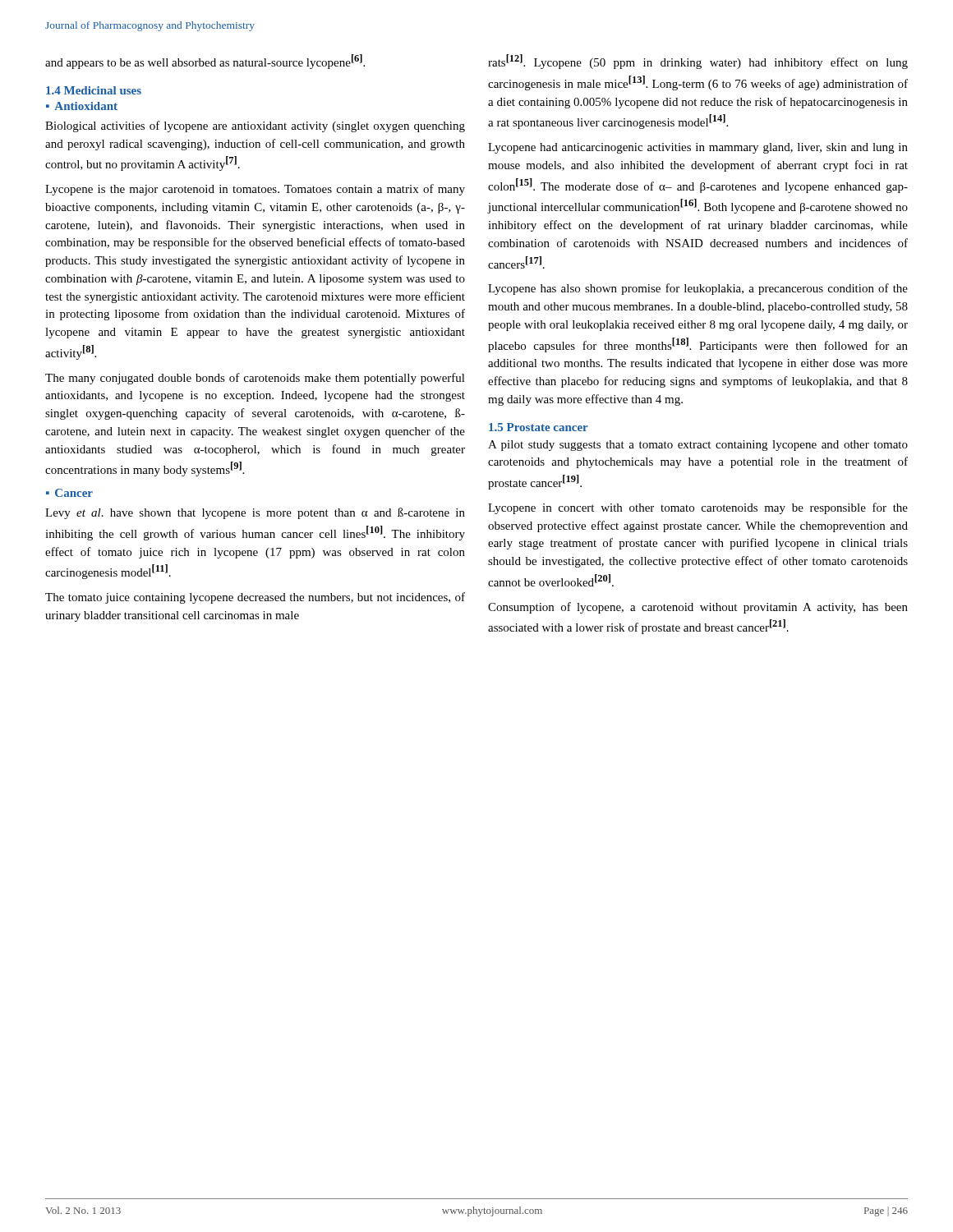953x1232 pixels.
Task: Point to the block beginning "and appears to be as well absorbed as"
Action: pyautogui.click(x=255, y=61)
